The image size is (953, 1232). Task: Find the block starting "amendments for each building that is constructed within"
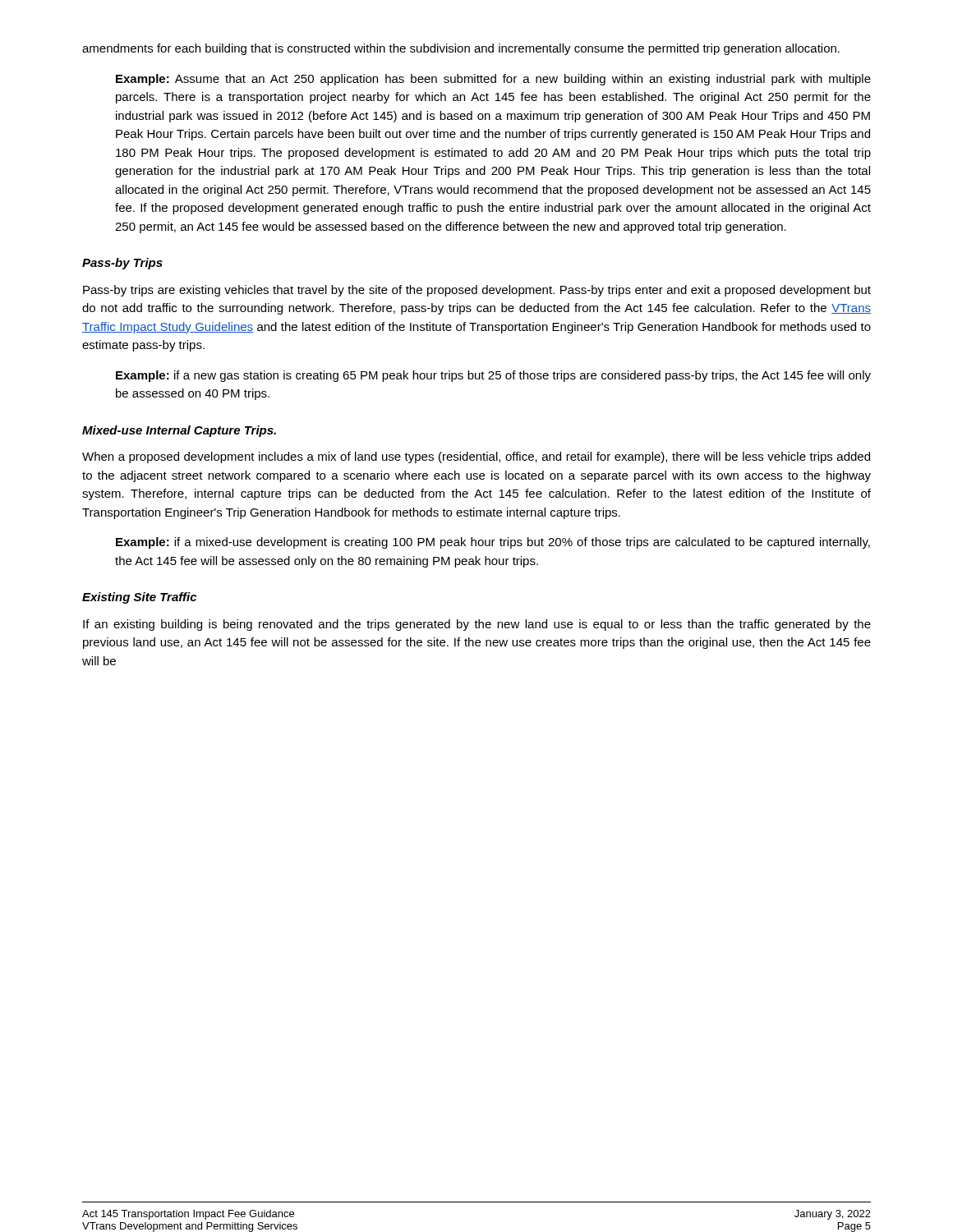[476, 49]
